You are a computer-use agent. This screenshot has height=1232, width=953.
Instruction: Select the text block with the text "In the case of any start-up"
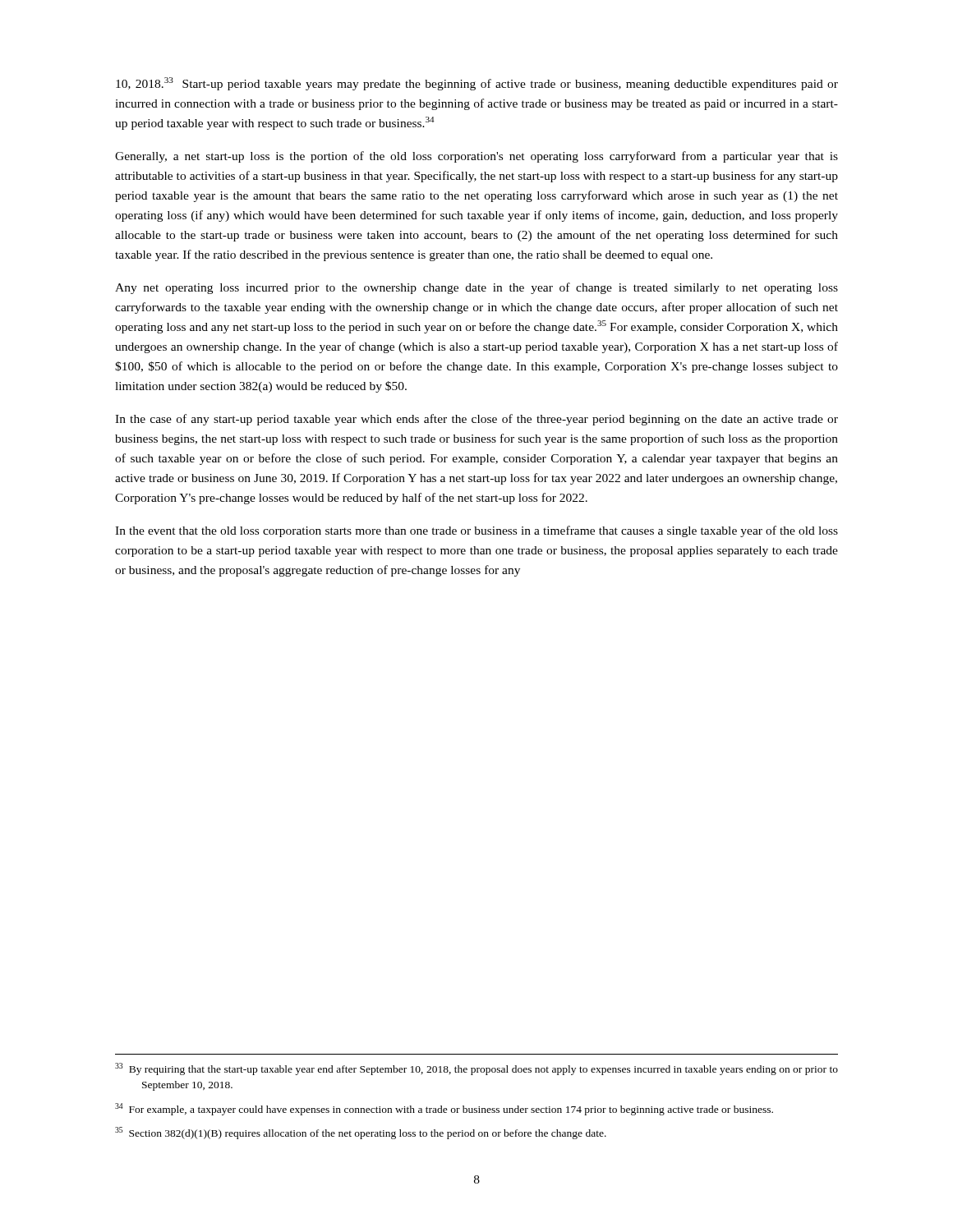pos(476,459)
